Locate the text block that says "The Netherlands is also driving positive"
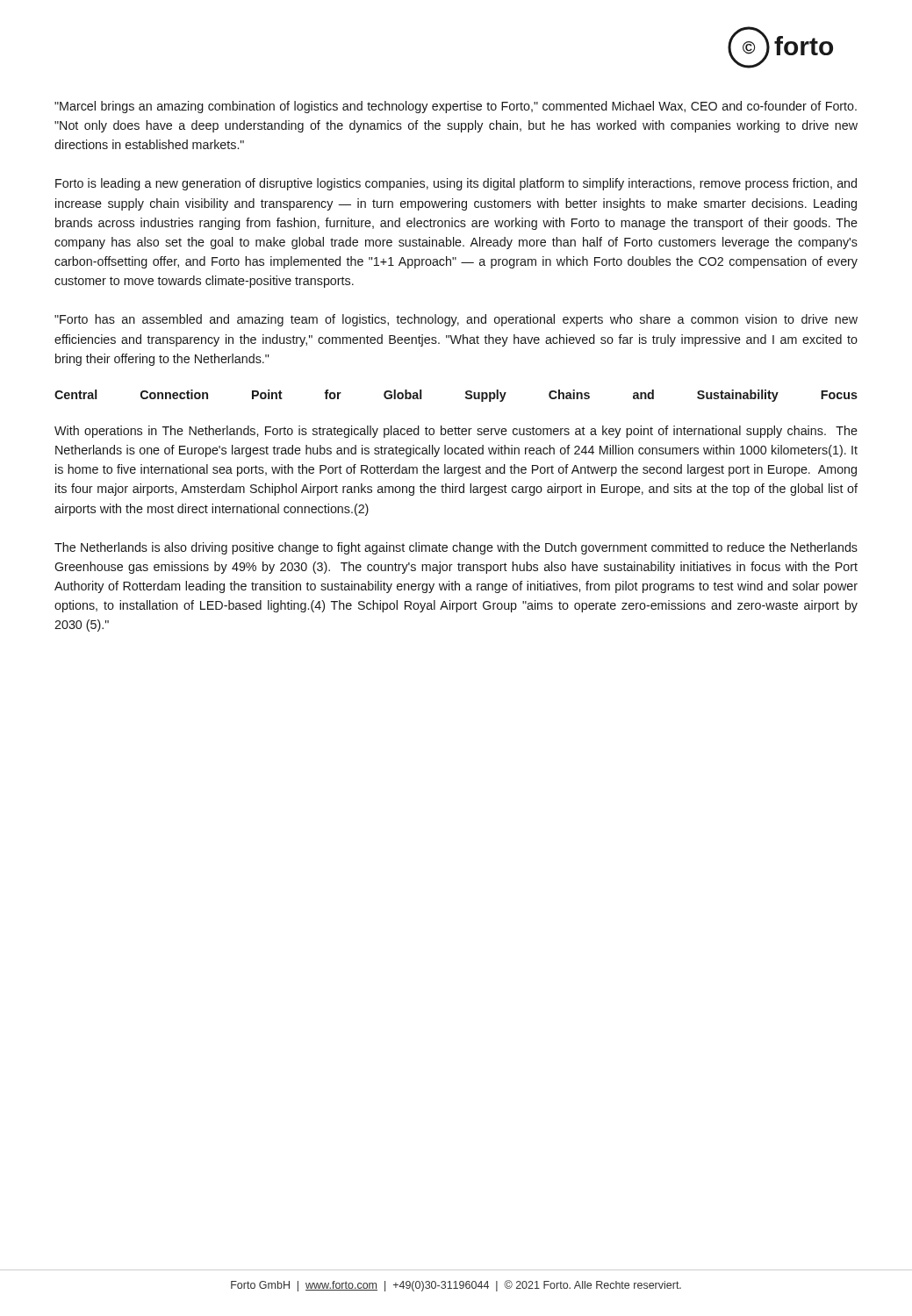 coord(456,586)
